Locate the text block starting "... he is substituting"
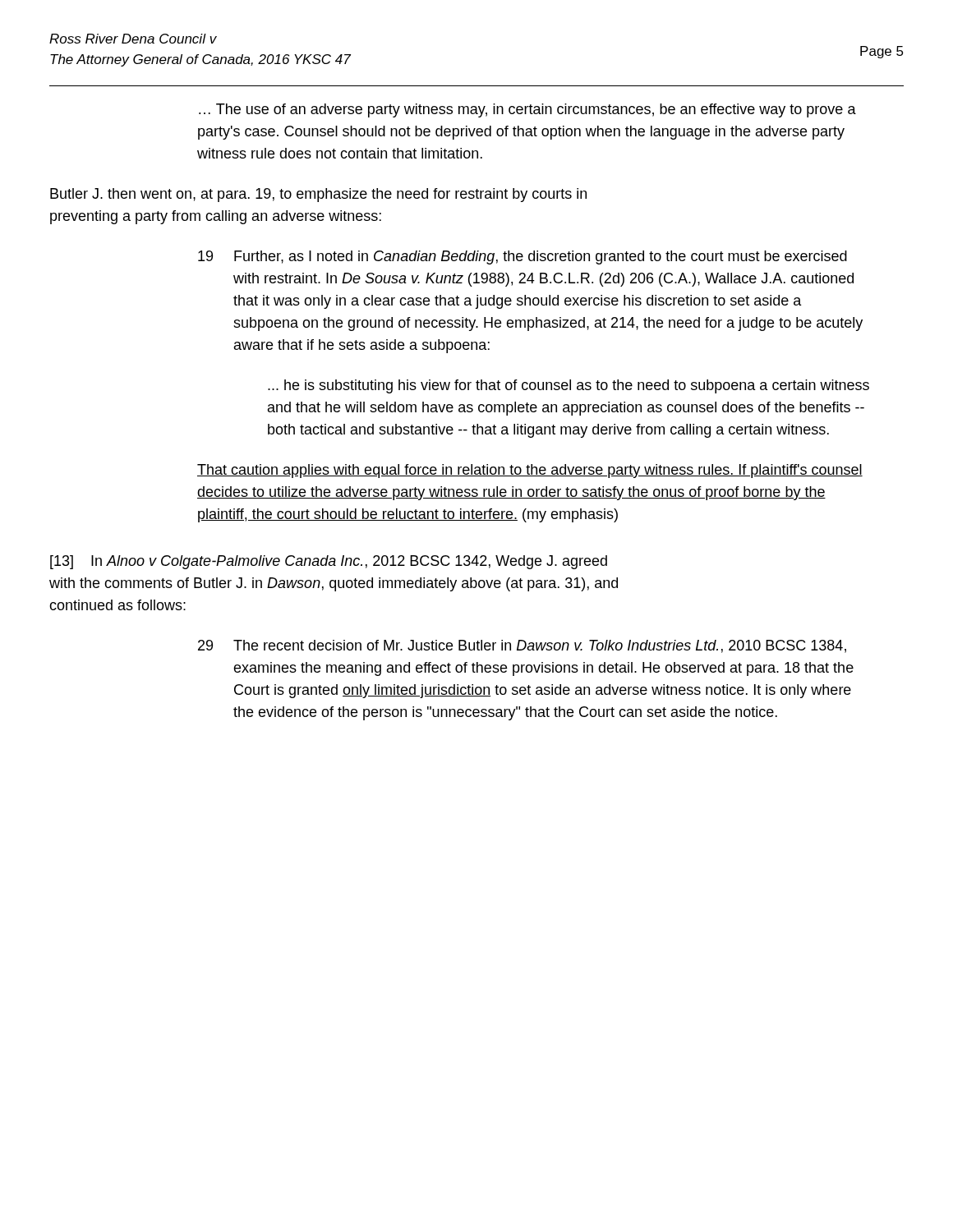Viewport: 953px width, 1232px height. (x=568, y=407)
